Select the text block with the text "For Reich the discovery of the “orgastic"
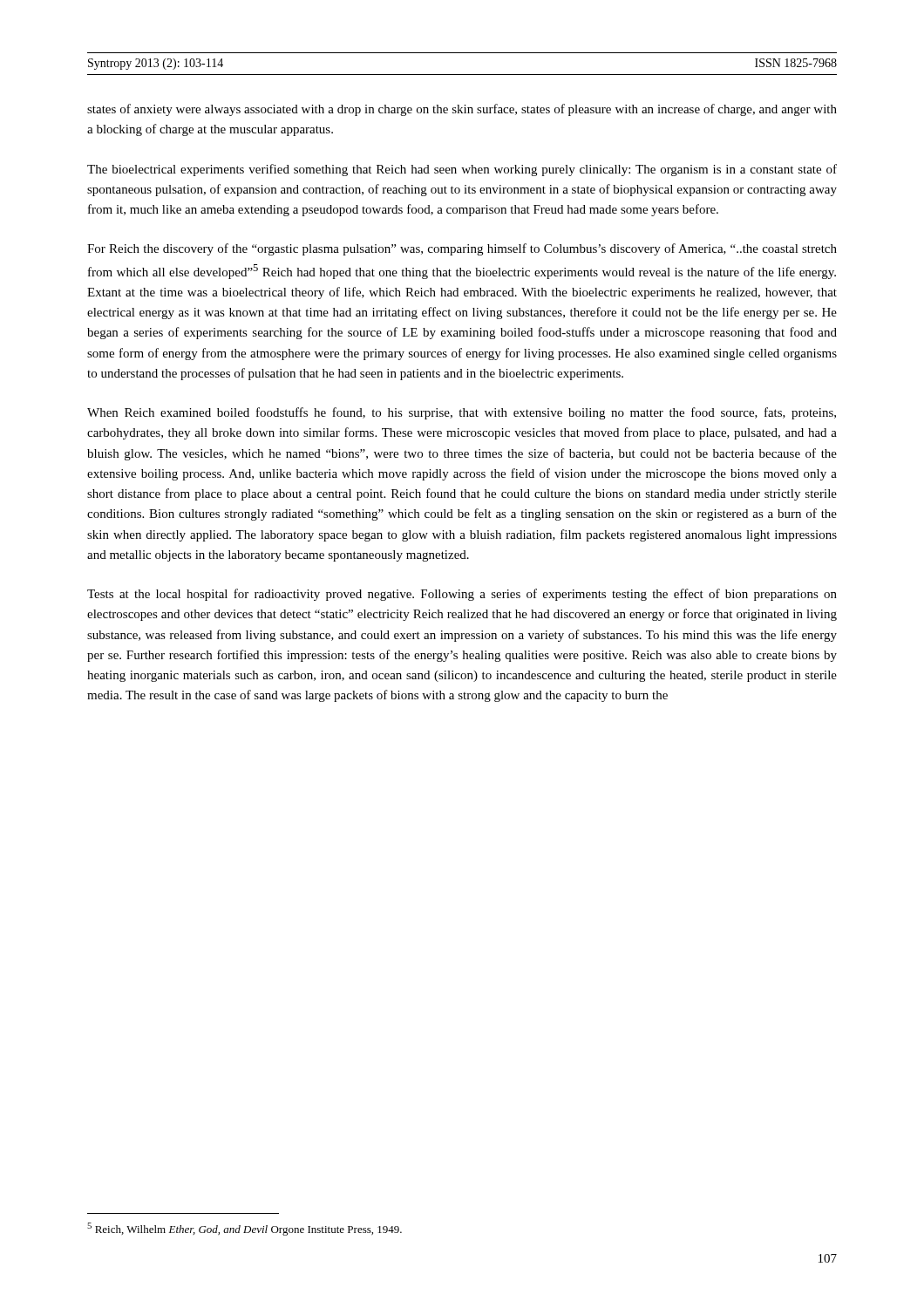924x1308 pixels. [x=462, y=311]
